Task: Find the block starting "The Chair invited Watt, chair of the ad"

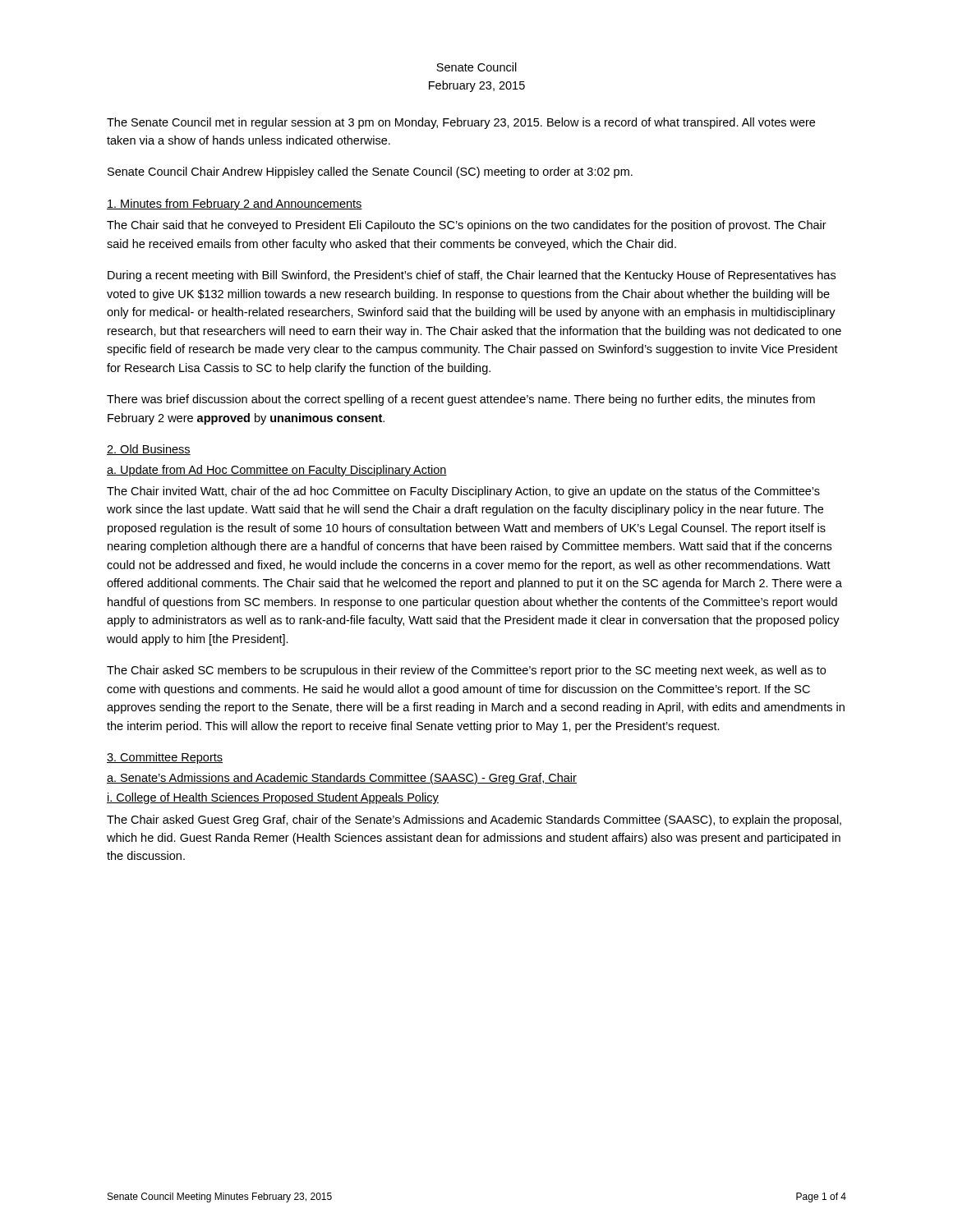Action: point(474,565)
